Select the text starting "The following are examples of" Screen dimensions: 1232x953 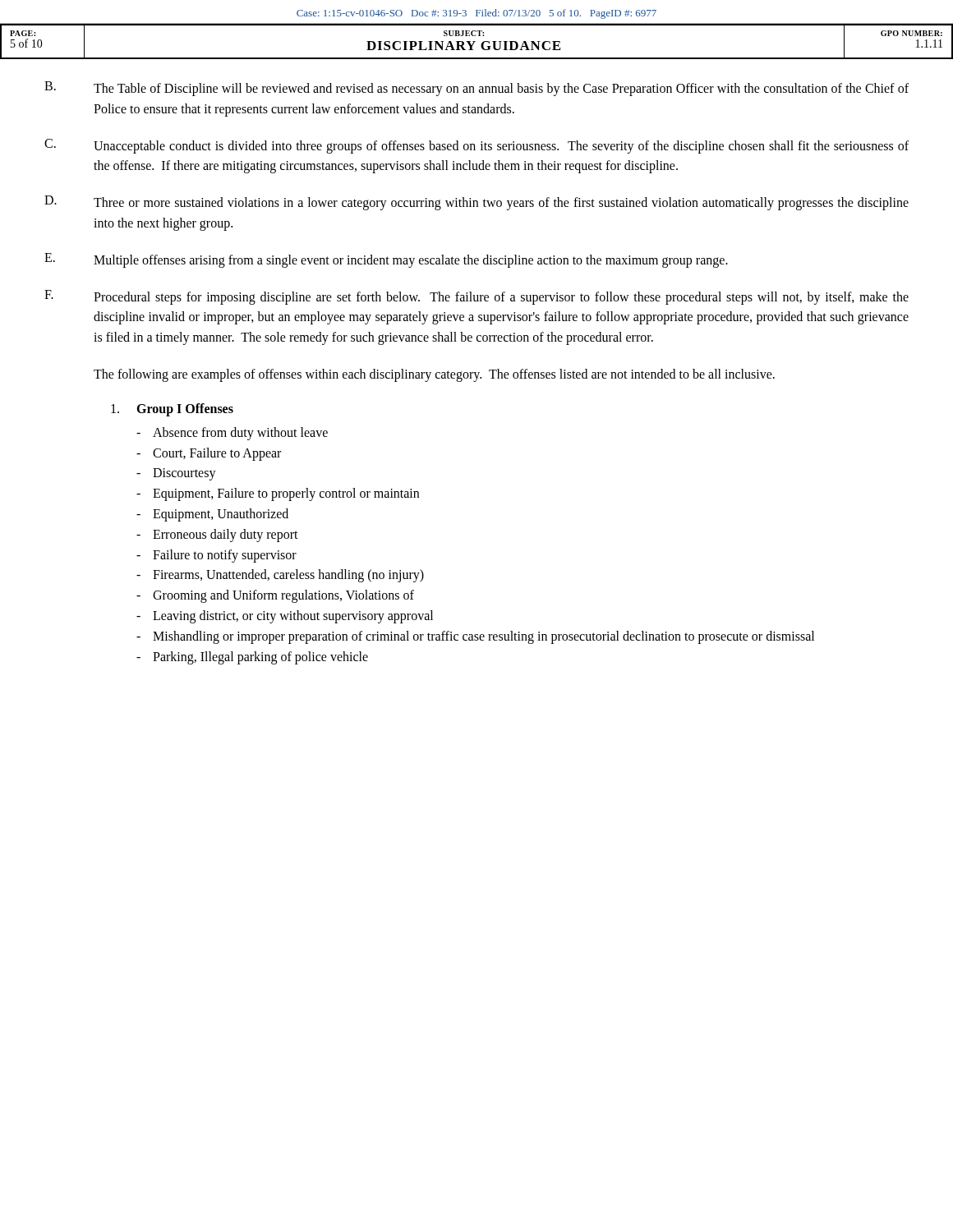(435, 374)
